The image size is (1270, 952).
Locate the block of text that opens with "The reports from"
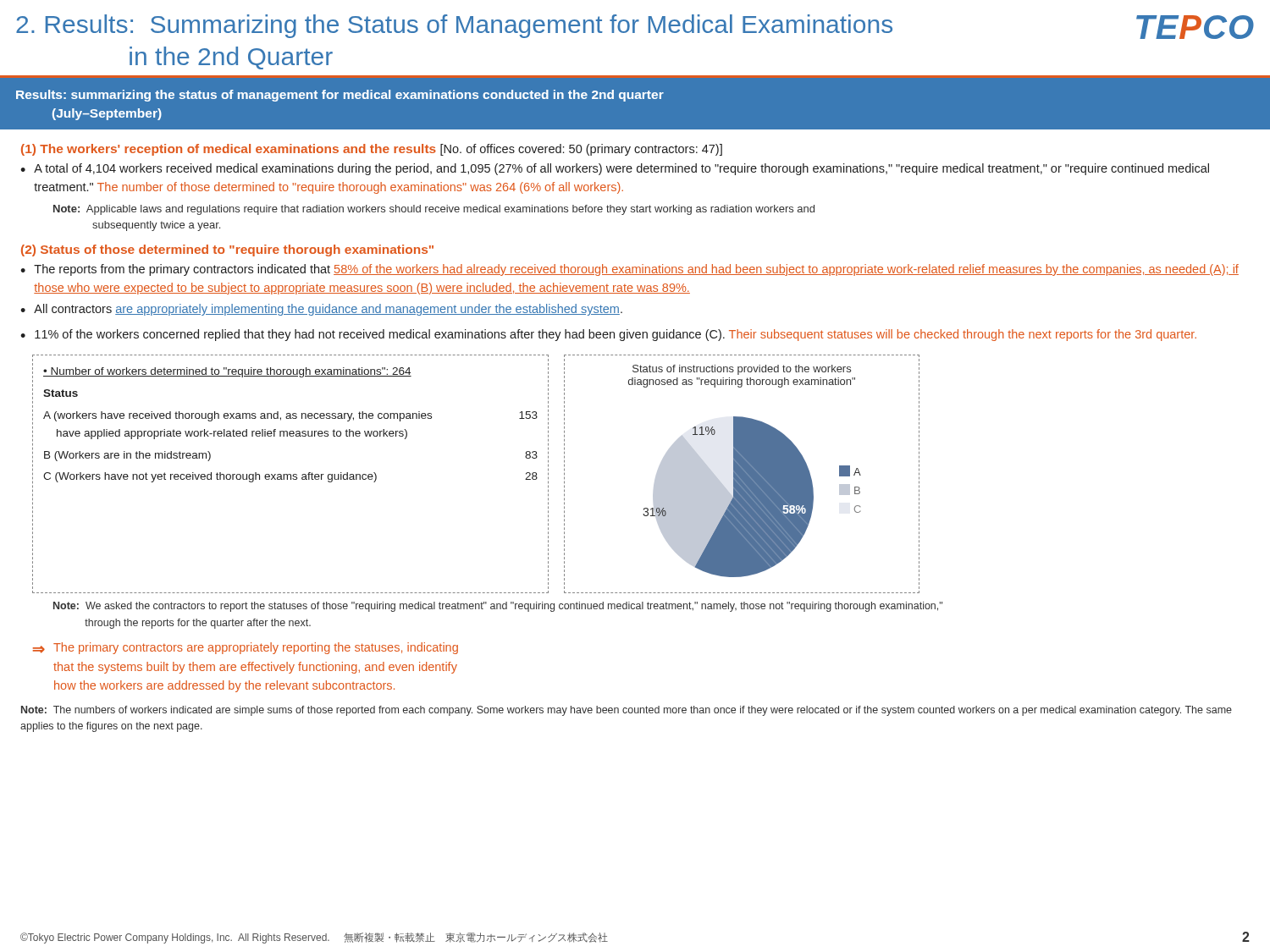pos(642,279)
